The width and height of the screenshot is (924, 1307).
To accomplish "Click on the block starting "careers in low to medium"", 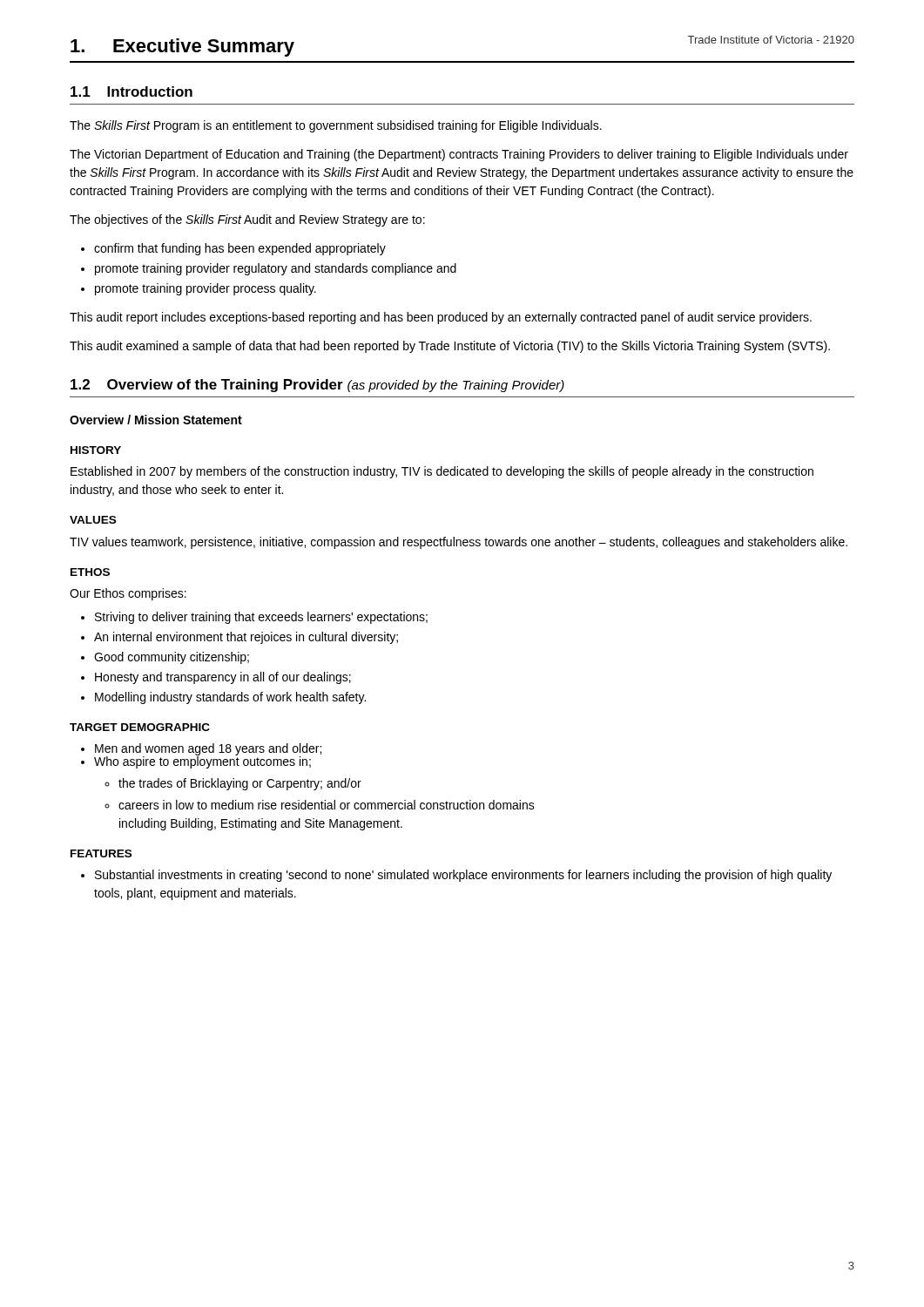I will [x=326, y=814].
